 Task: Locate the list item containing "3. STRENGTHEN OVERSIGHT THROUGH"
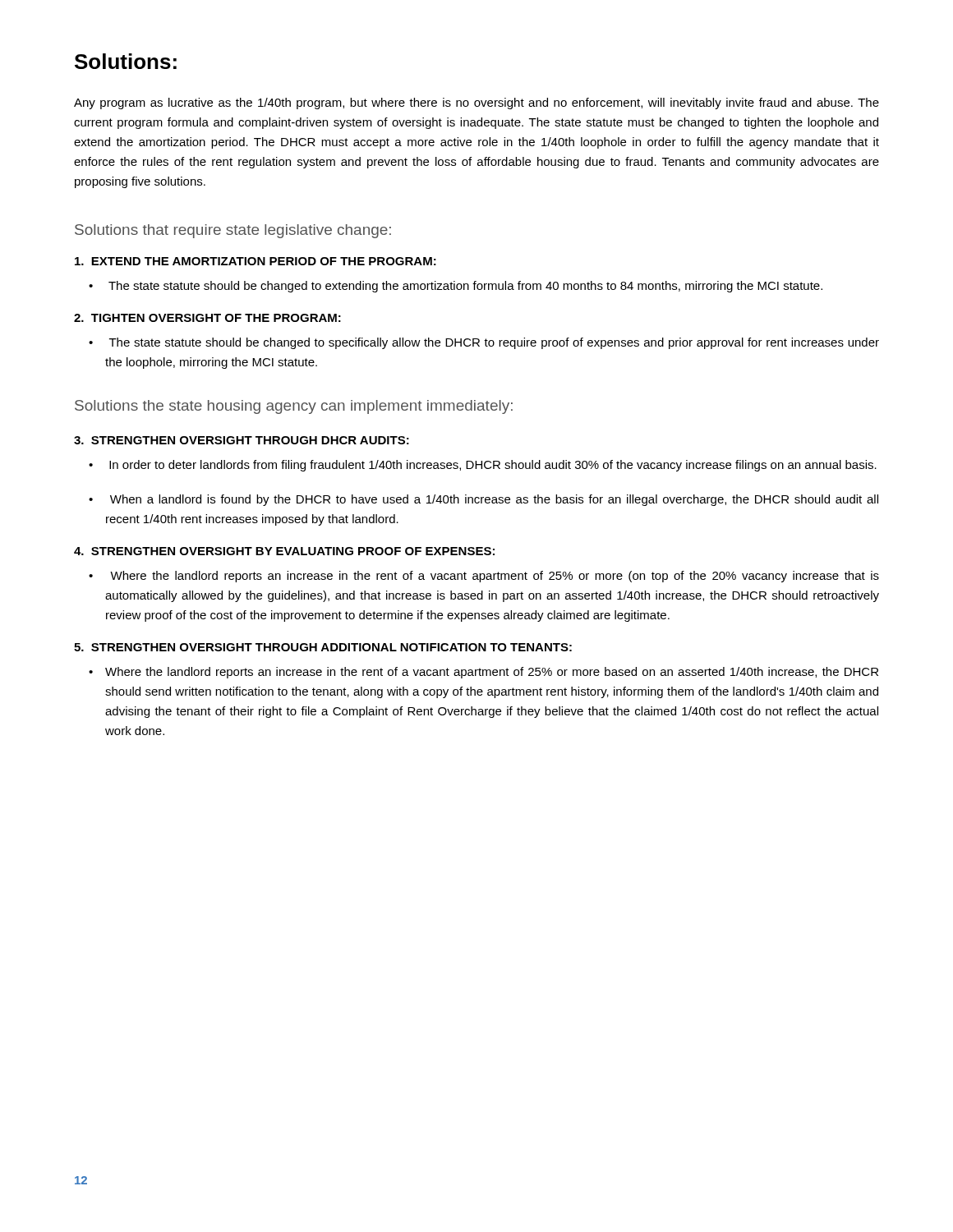pyautogui.click(x=242, y=440)
